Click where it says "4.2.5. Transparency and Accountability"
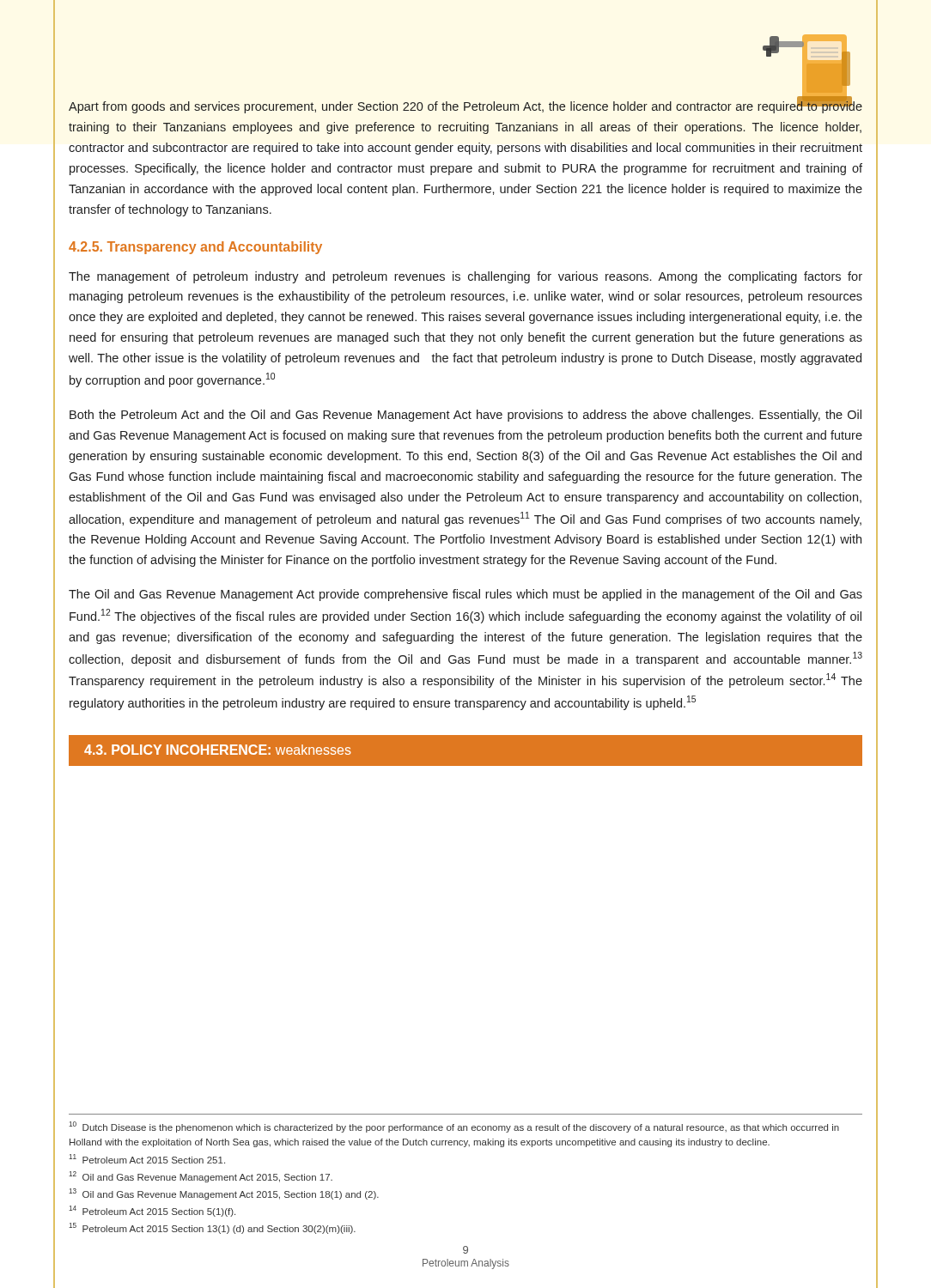The height and width of the screenshot is (1288, 931). pos(196,246)
